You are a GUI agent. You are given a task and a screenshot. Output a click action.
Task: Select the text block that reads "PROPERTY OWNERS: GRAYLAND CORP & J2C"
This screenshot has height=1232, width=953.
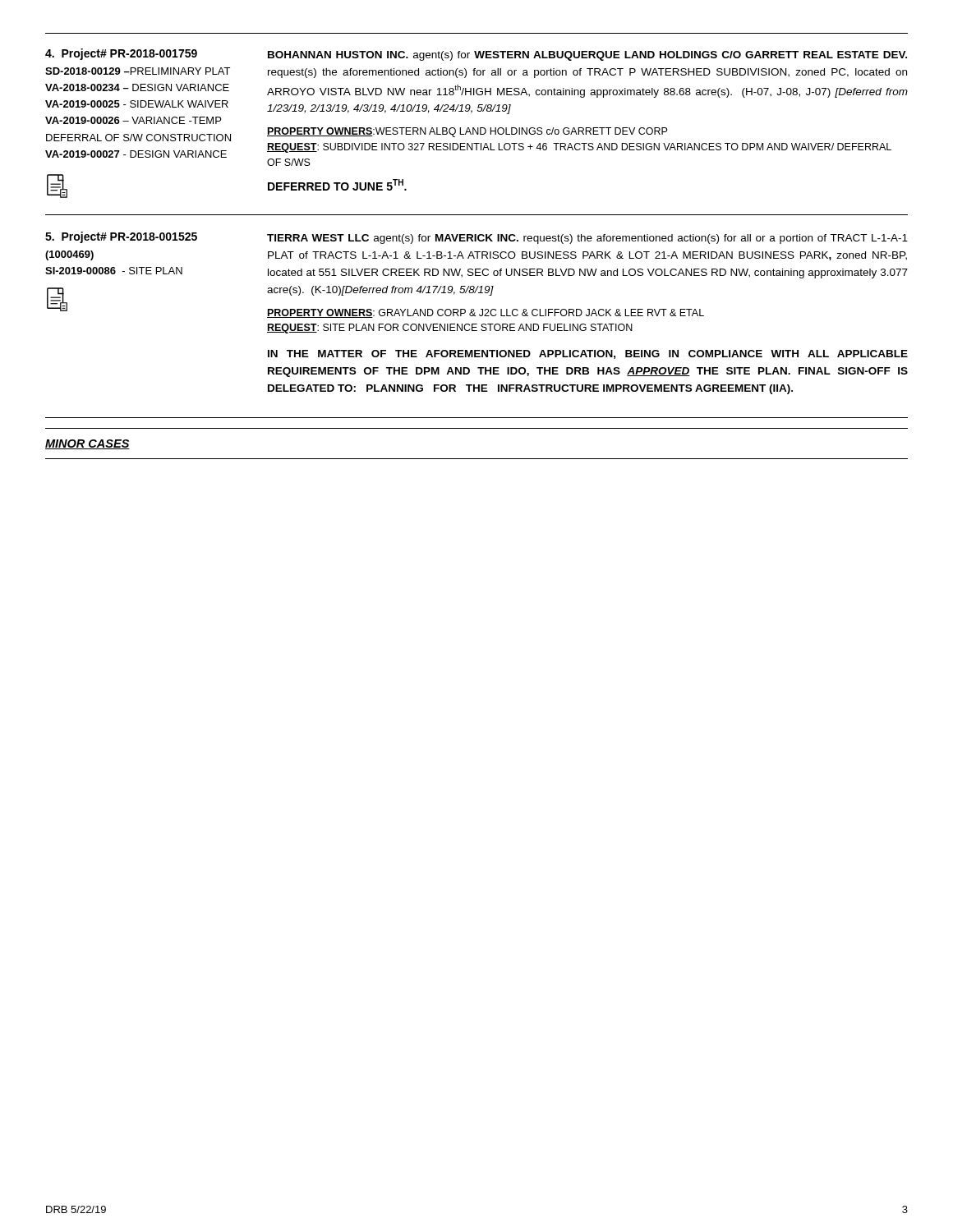pyautogui.click(x=486, y=320)
